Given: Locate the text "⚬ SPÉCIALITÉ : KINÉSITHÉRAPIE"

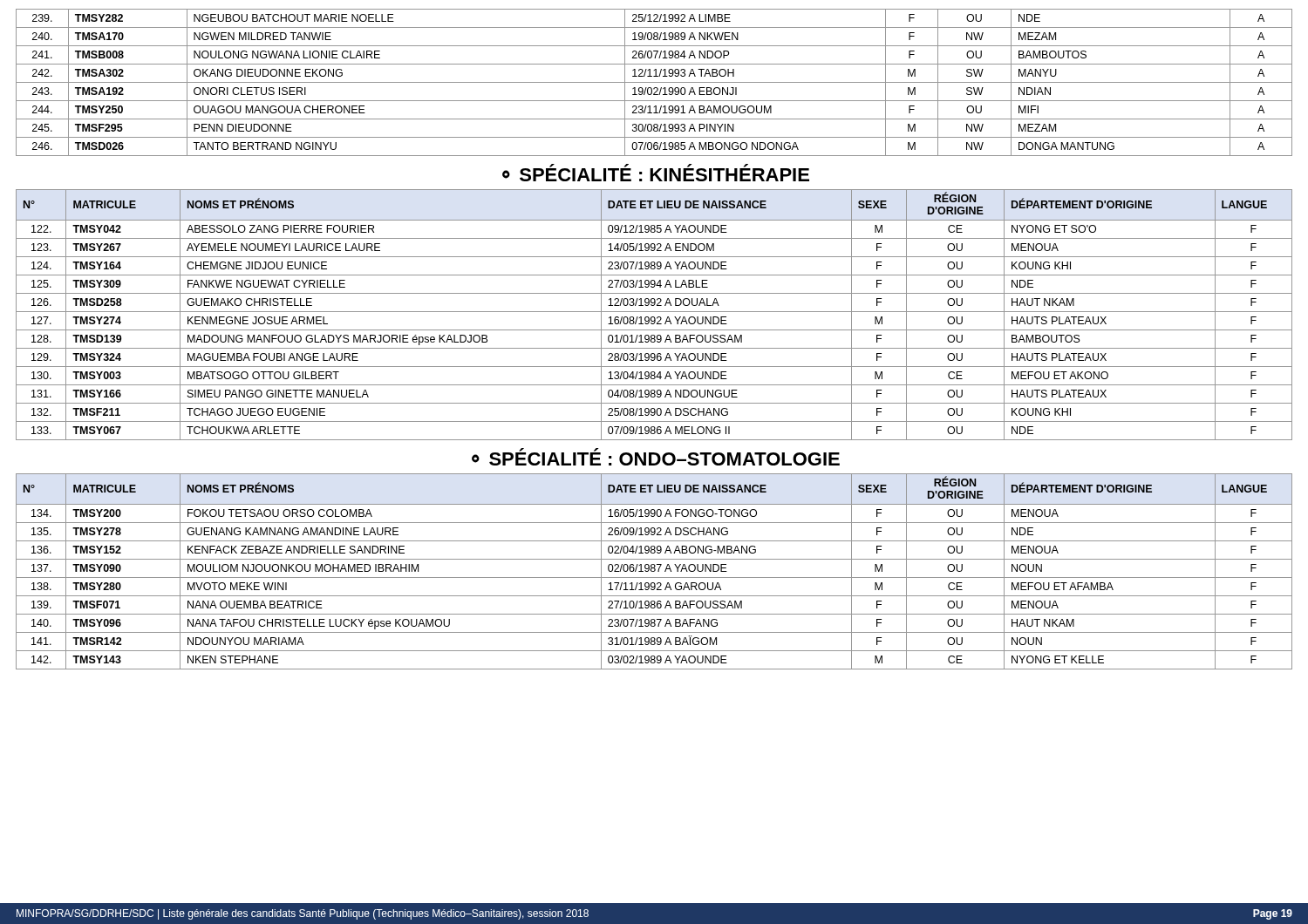Looking at the screenshot, I should (654, 175).
